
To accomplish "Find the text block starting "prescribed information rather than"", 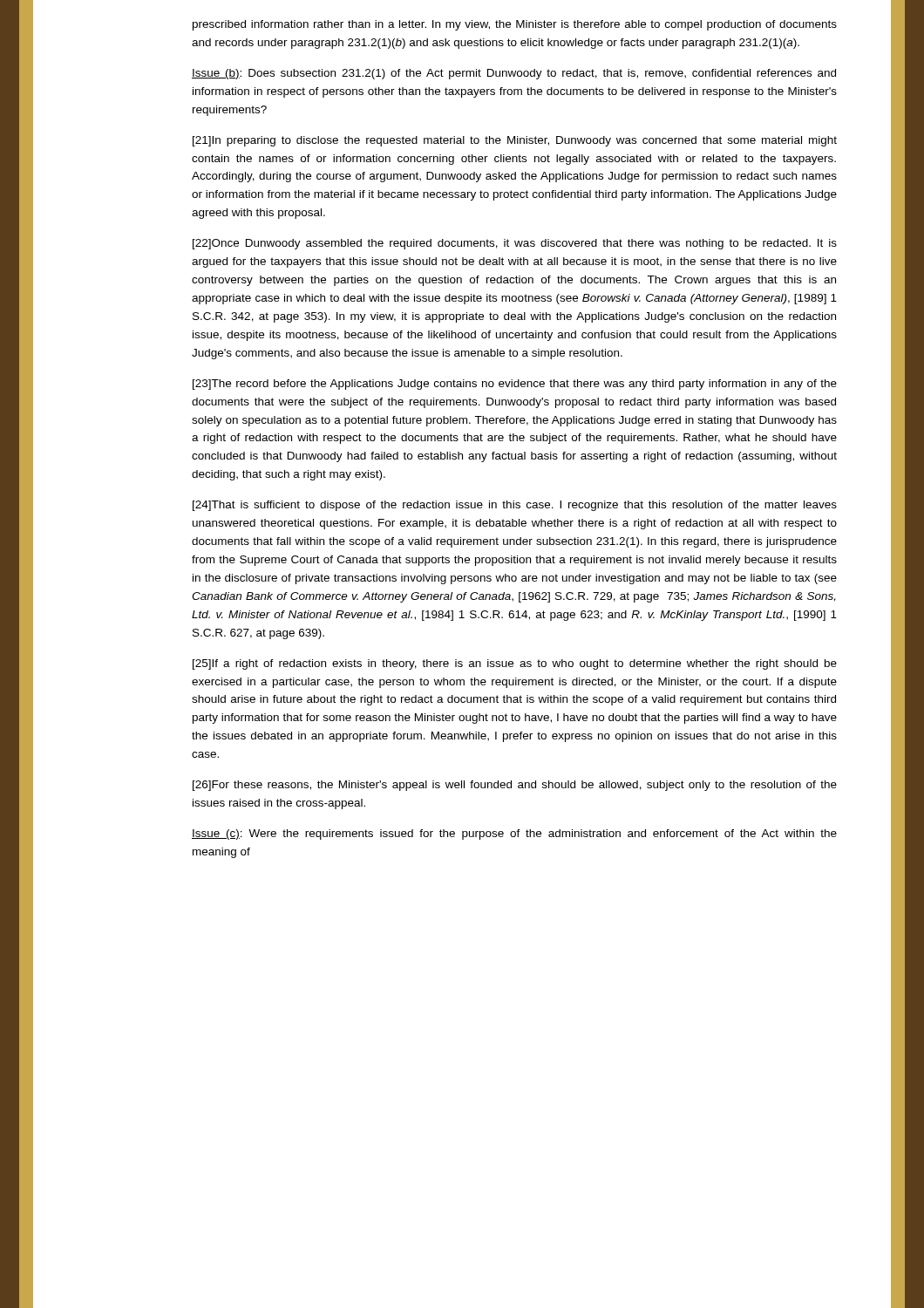I will tap(514, 33).
